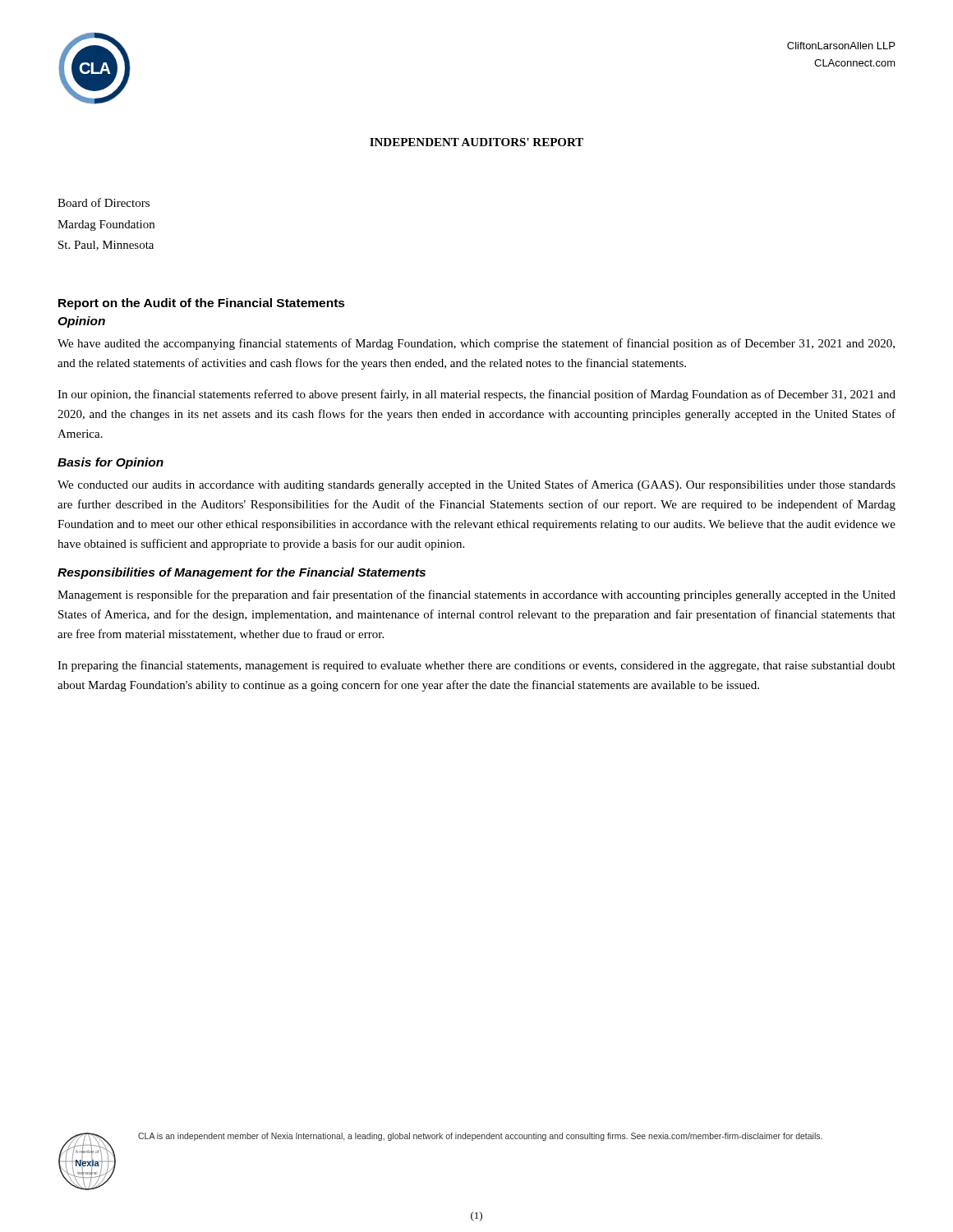Navigate to the passage starting "In our opinion, the financial statements referred"
The height and width of the screenshot is (1232, 953).
pos(476,414)
